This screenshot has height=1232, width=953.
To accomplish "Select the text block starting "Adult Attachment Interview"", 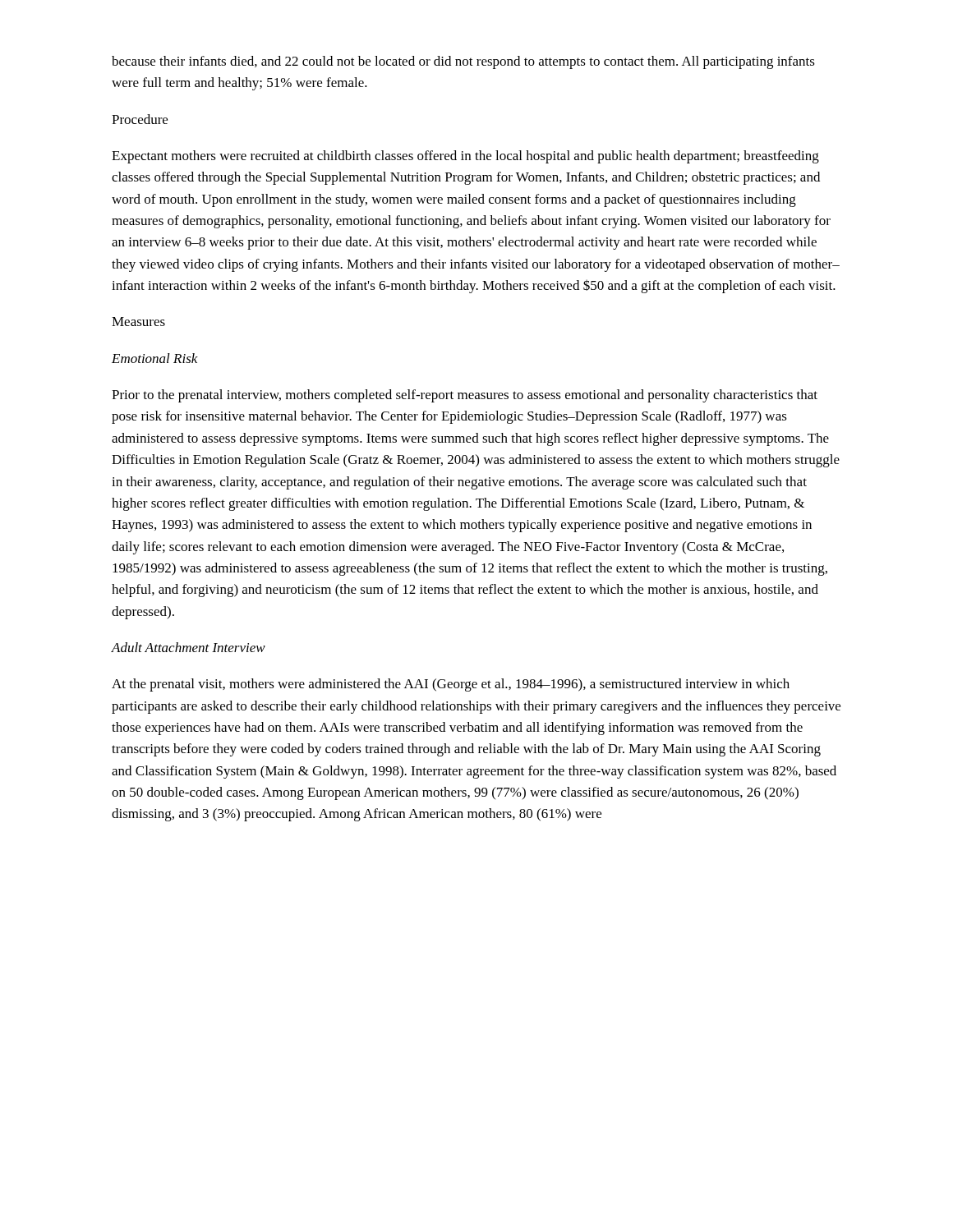I will [188, 647].
